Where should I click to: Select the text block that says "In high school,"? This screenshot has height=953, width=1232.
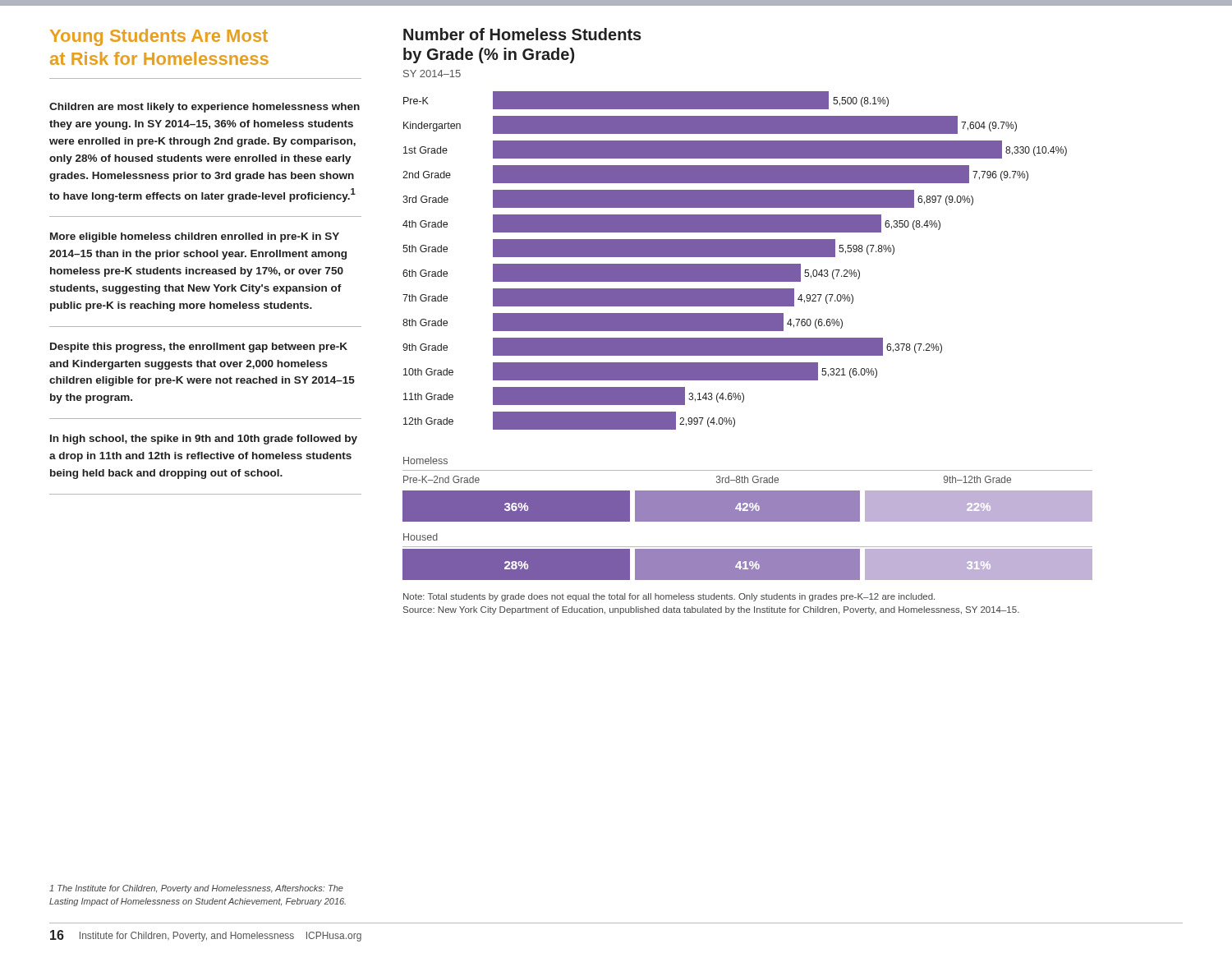[x=203, y=456]
